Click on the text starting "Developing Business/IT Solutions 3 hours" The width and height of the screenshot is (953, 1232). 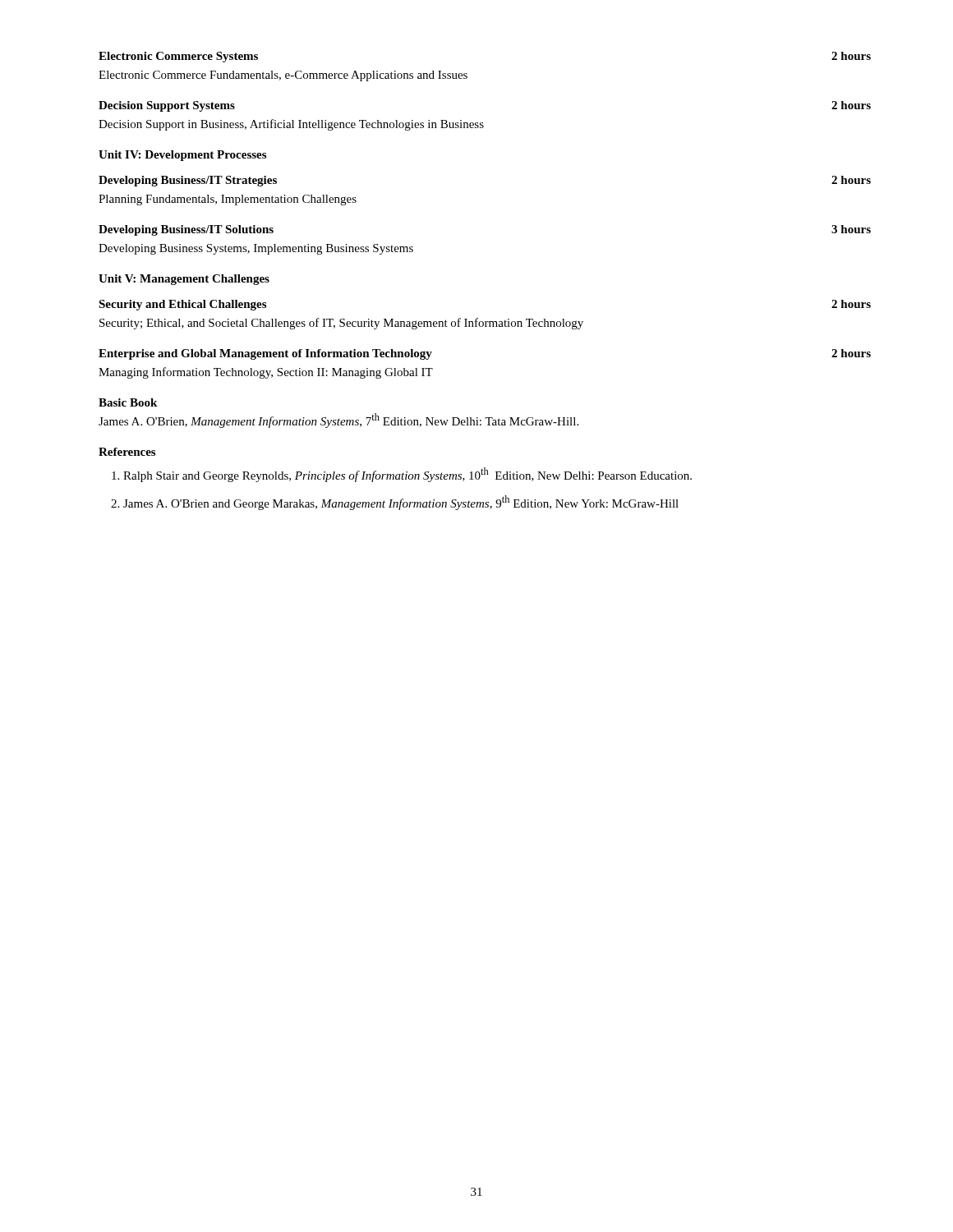(x=191, y=230)
